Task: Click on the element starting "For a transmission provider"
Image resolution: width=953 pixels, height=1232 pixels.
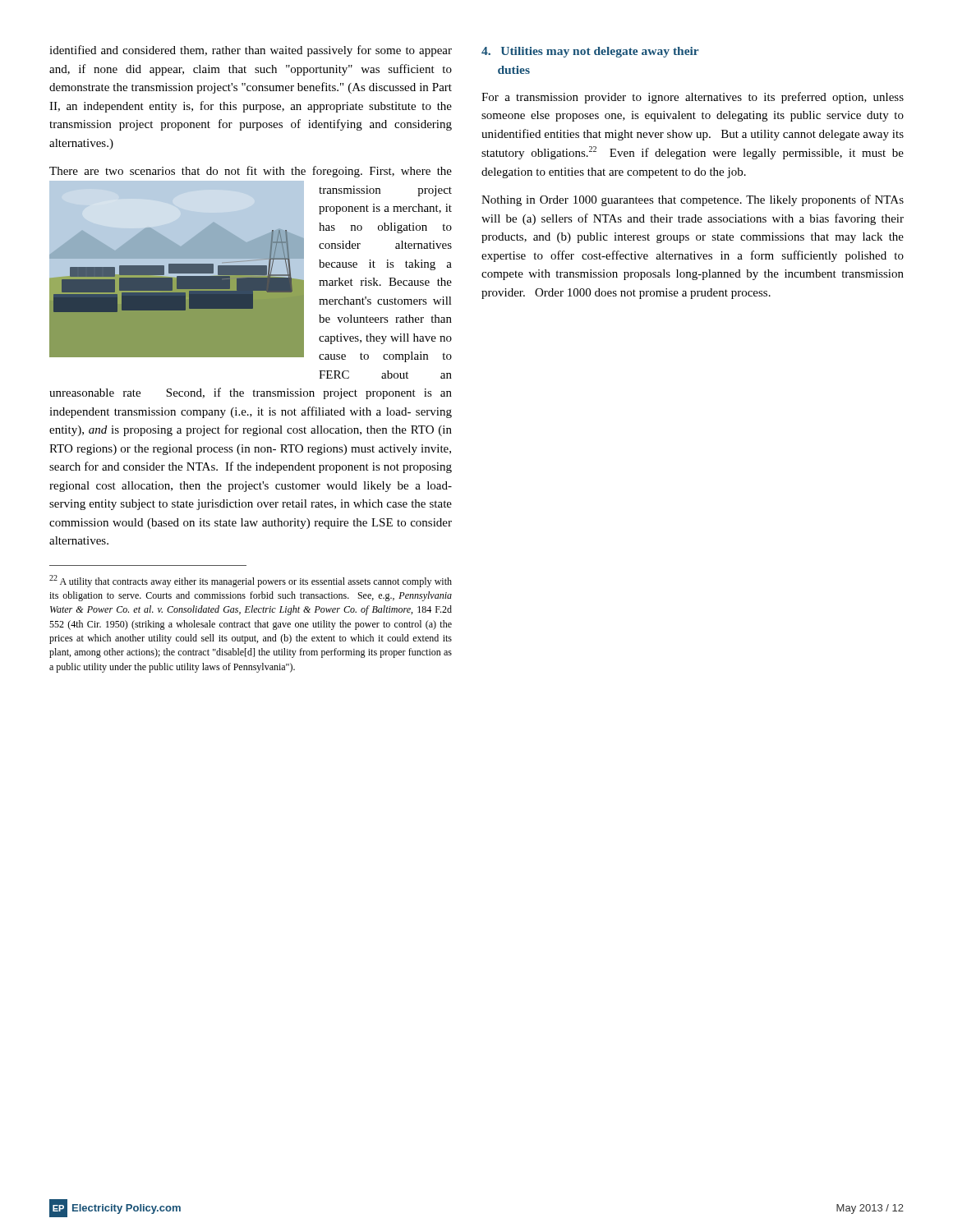Action: tap(693, 134)
